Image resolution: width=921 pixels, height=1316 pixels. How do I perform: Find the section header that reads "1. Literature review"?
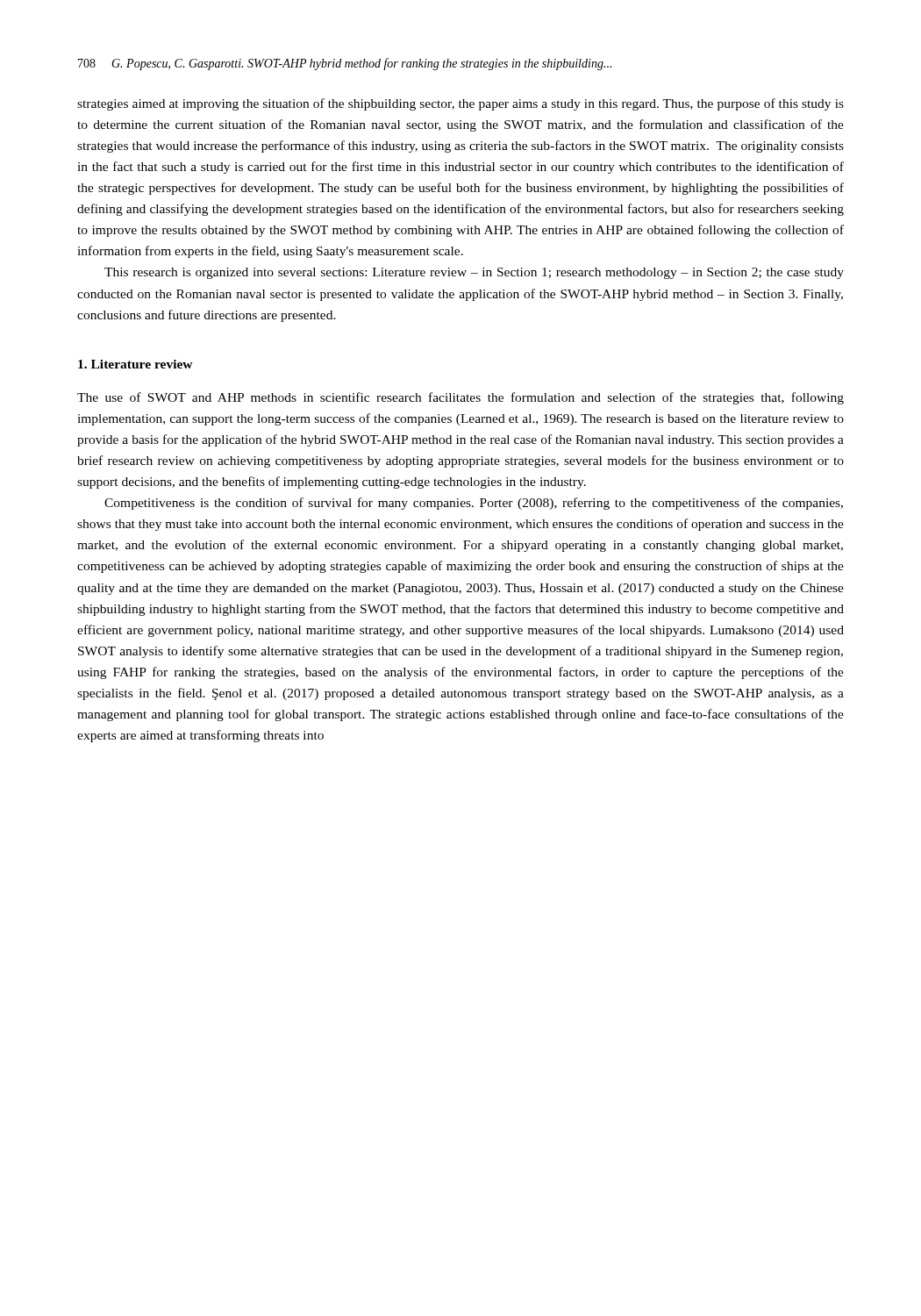coord(135,363)
